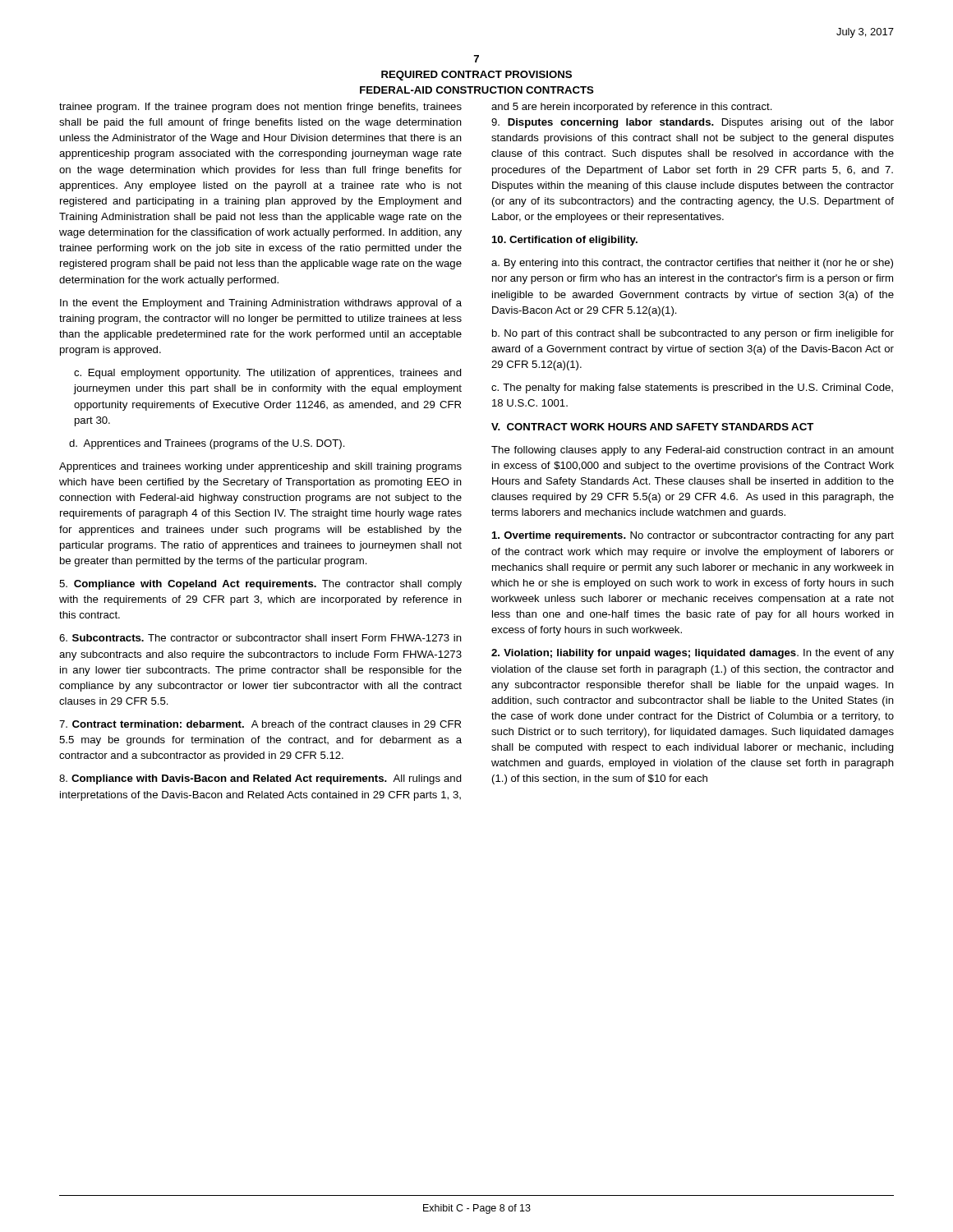This screenshot has width=953, height=1232.
Task: Click the passage that begins "trainee program. If the trainee program does not"
Action: [x=260, y=193]
